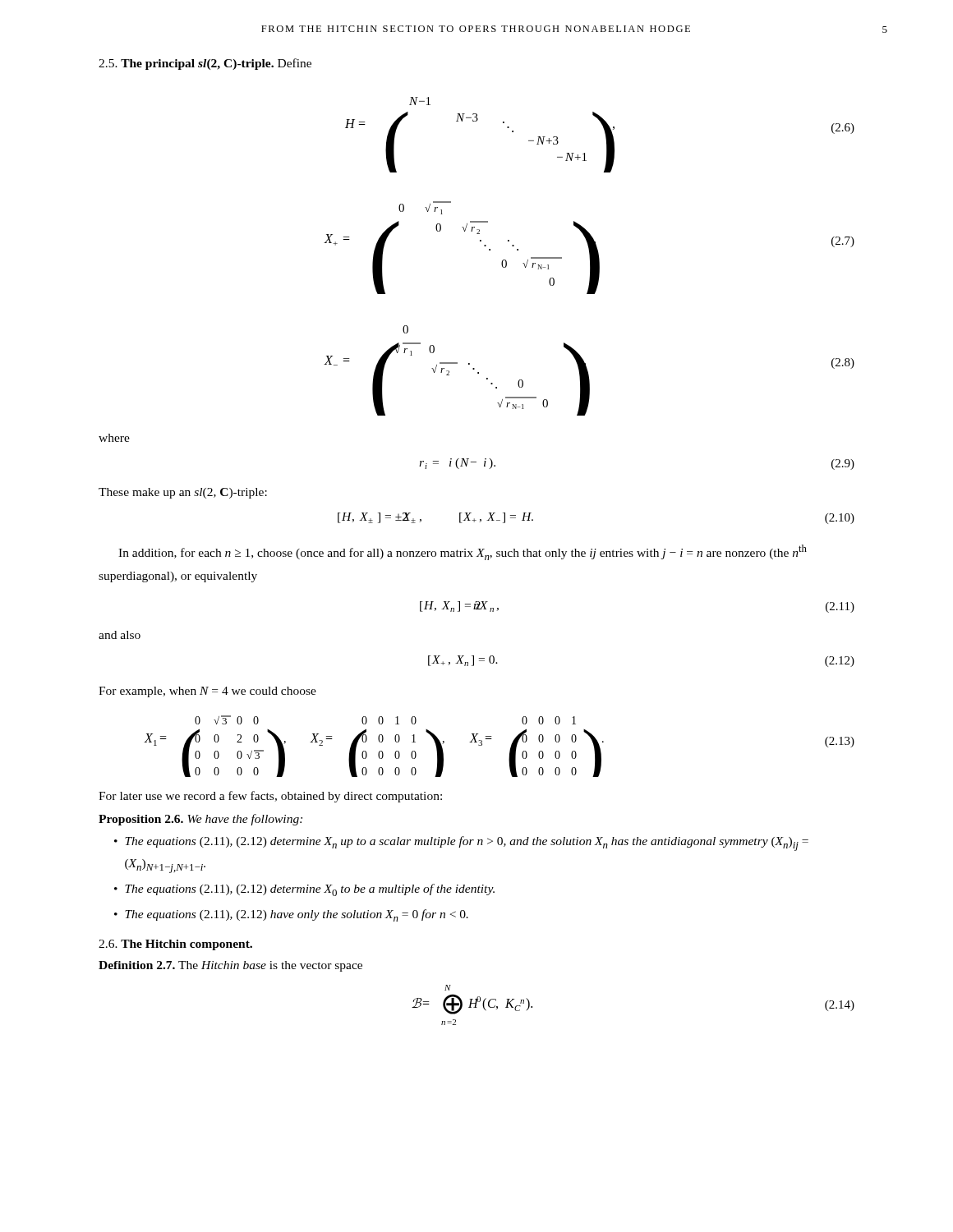Image resolution: width=953 pixels, height=1232 pixels.
Task: Navigate to the text starting "2.5. The principal sl(2, C)-triple. Define"
Action: coord(205,63)
